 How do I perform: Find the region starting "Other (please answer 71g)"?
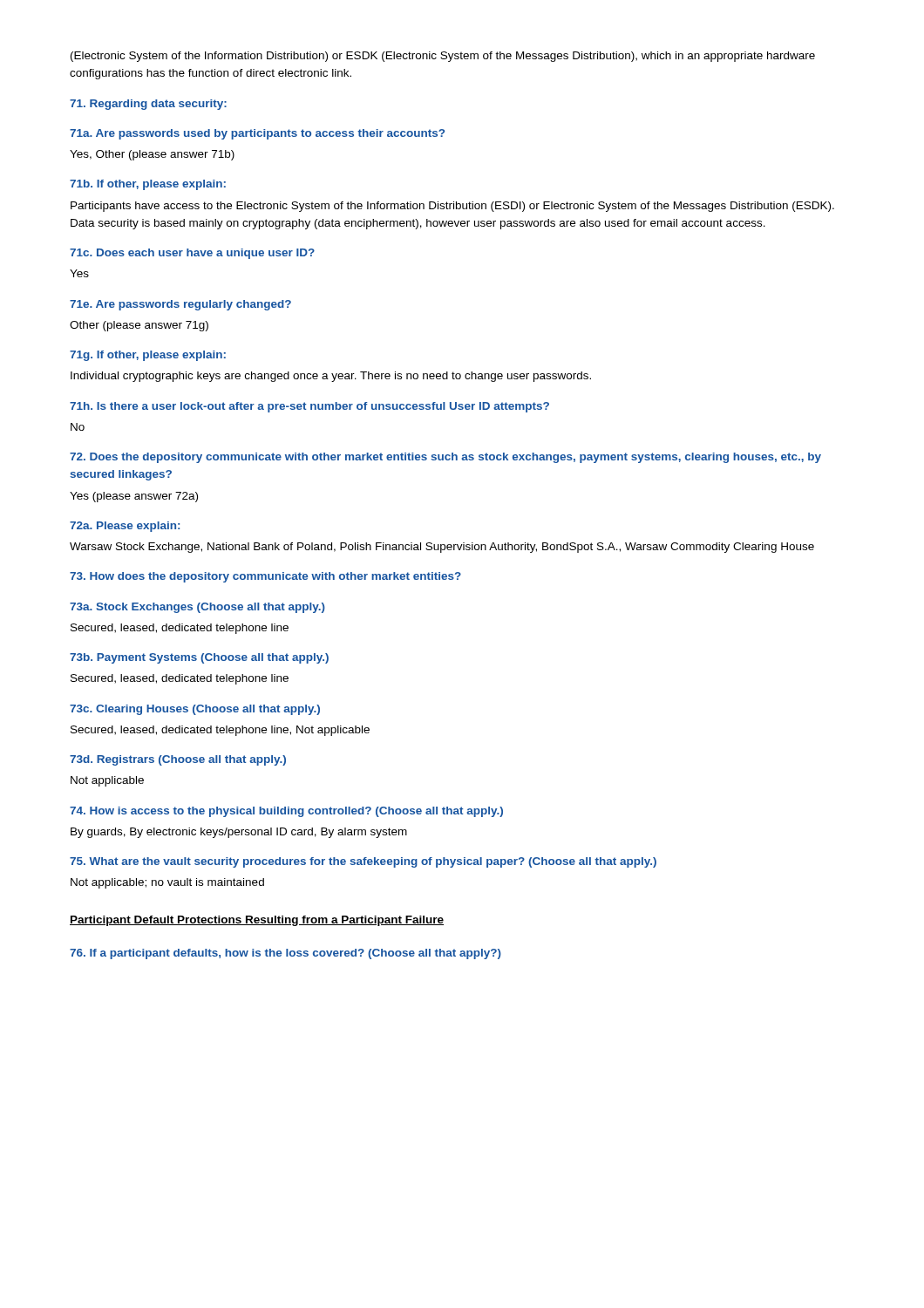click(x=139, y=325)
